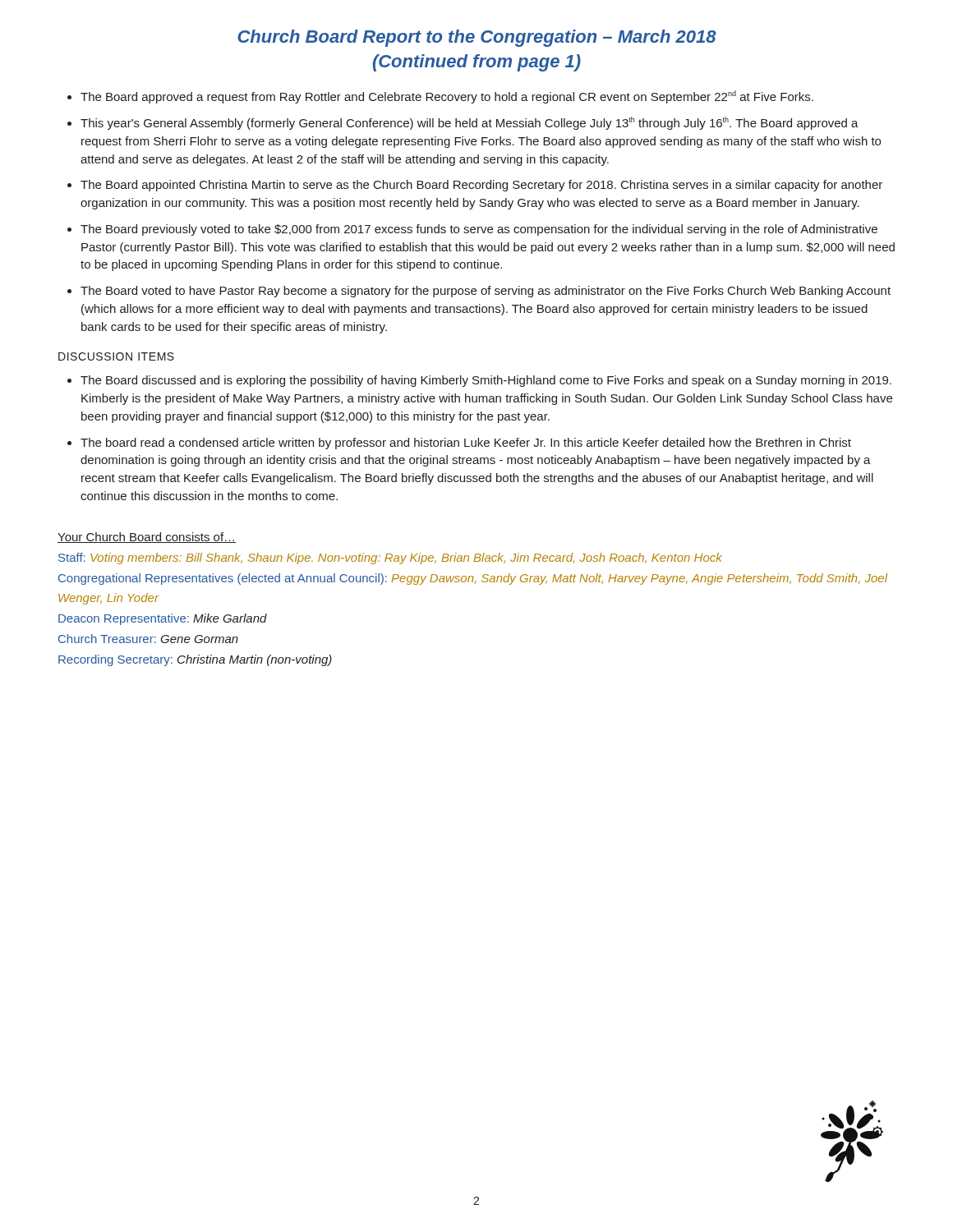The height and width of the screenshot is (1232, 953).
Task: Find the text containing "Deacon Representative: Mike Garland"
Action: pyautogui.click(x=162, y=618)
